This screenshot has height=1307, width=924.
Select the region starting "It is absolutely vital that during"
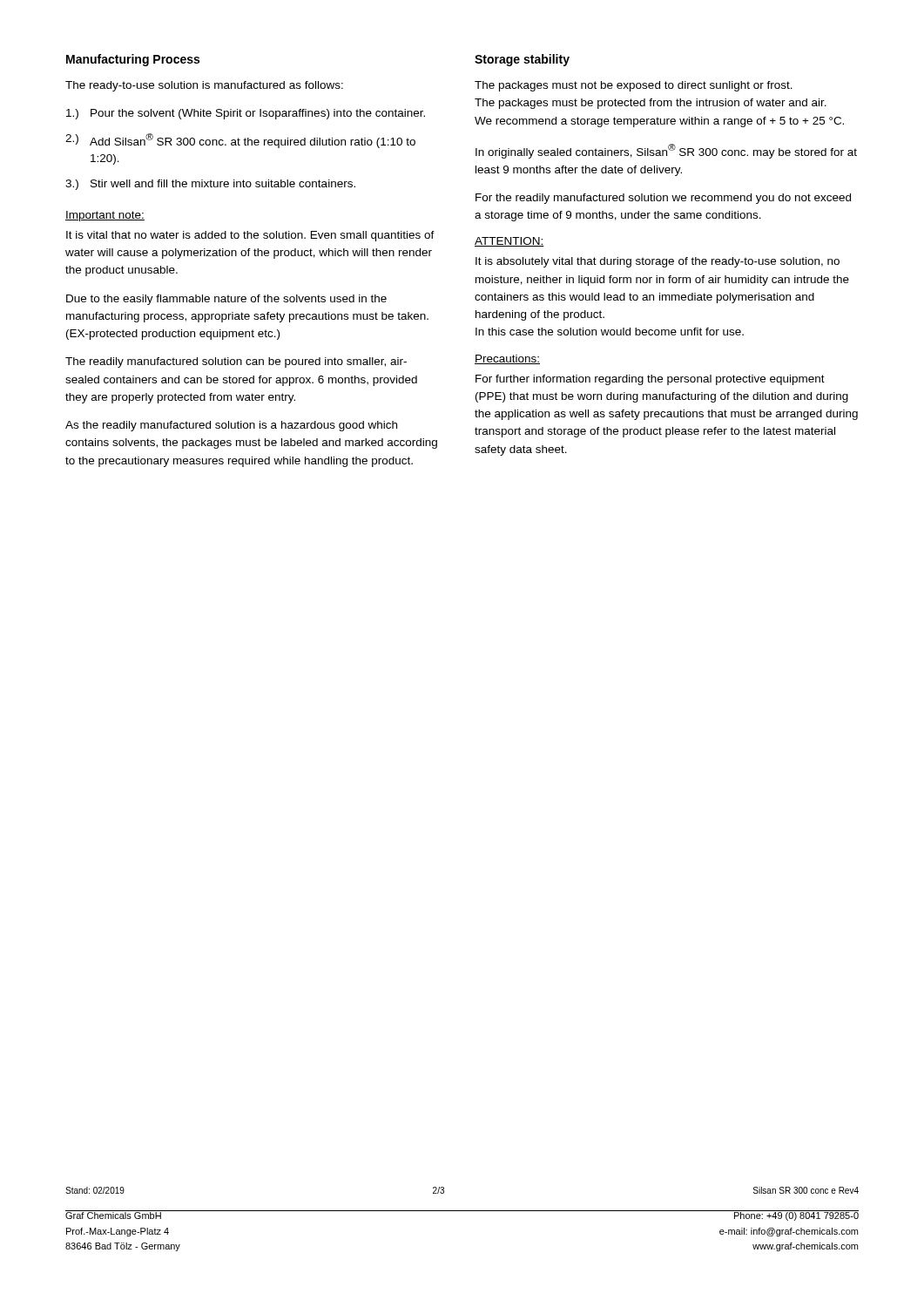pos(662,296)
